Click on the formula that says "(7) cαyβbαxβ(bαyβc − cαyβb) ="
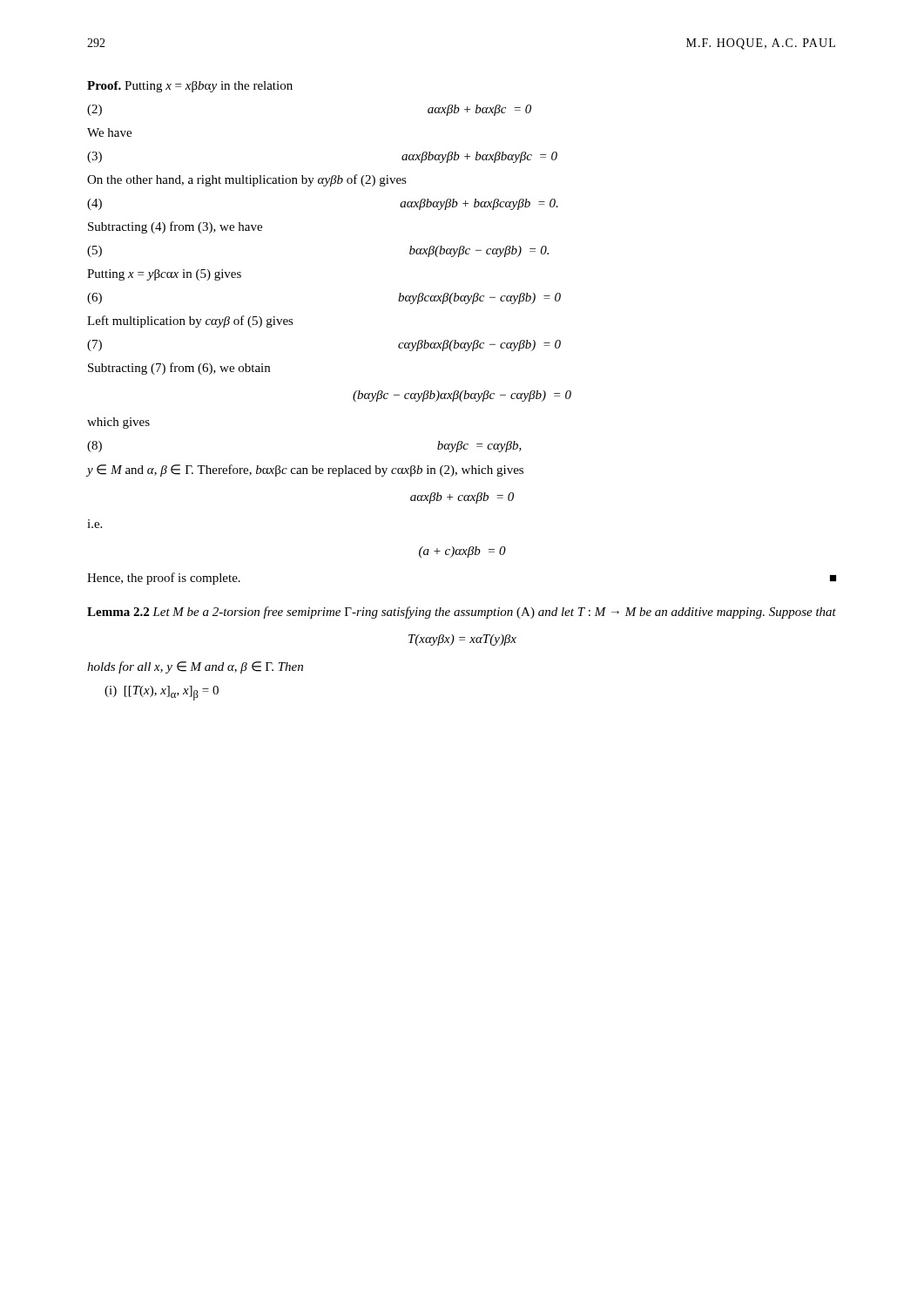This screenshot has width=924, height=1307. [462, 345]
